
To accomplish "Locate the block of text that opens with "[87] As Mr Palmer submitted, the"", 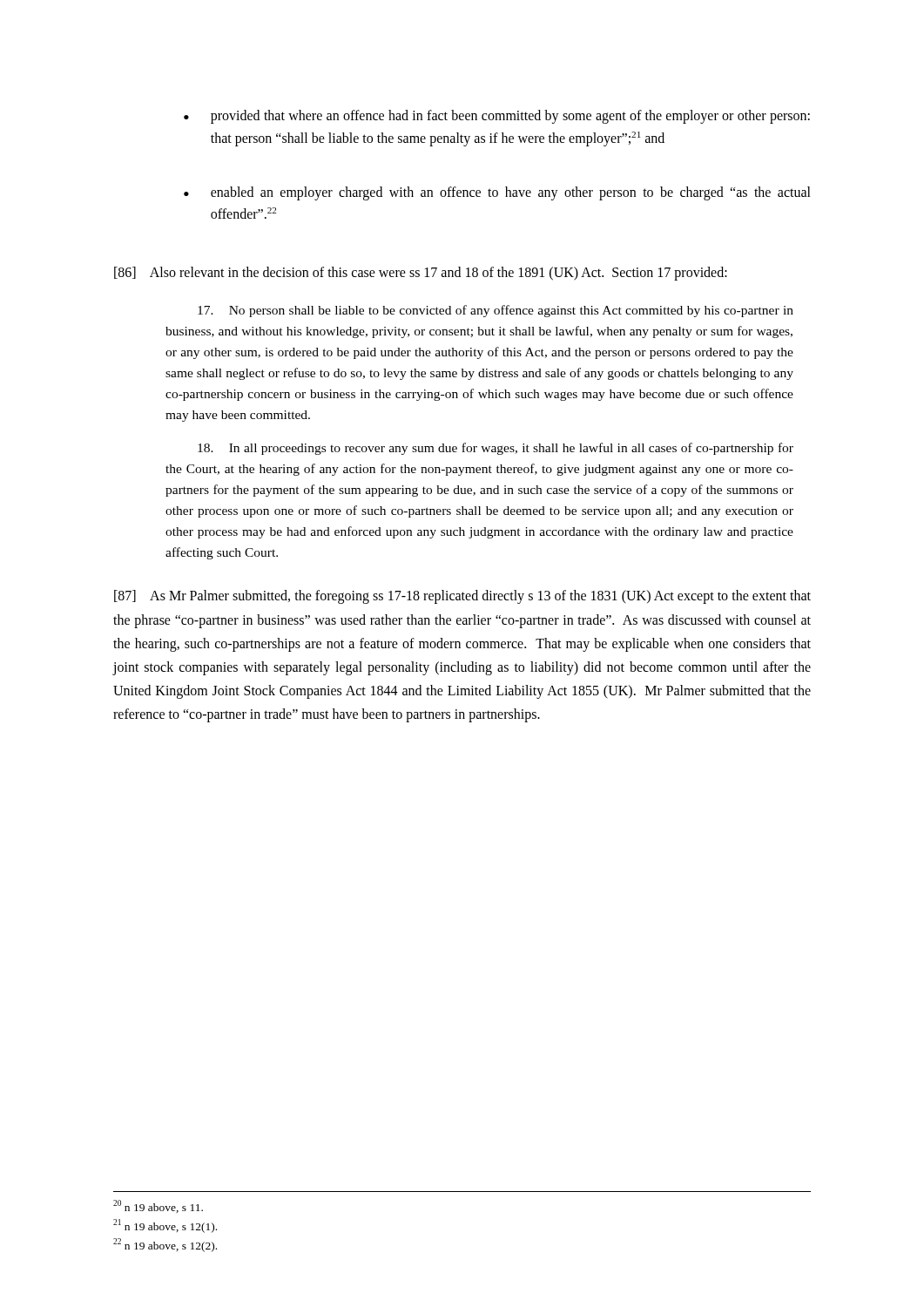I will pos(462,655).
